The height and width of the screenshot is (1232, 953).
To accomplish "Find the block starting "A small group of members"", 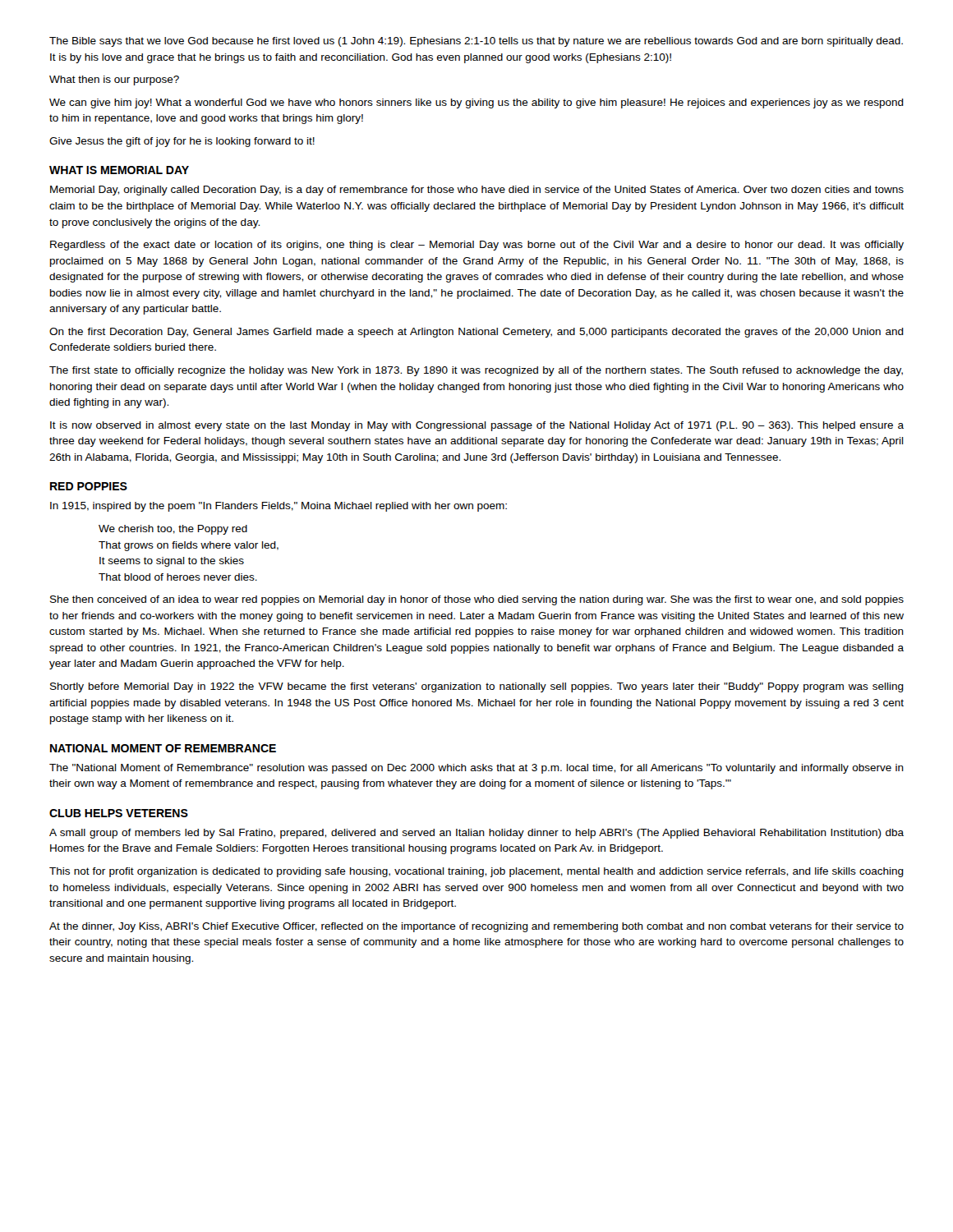I will (476, 841).
